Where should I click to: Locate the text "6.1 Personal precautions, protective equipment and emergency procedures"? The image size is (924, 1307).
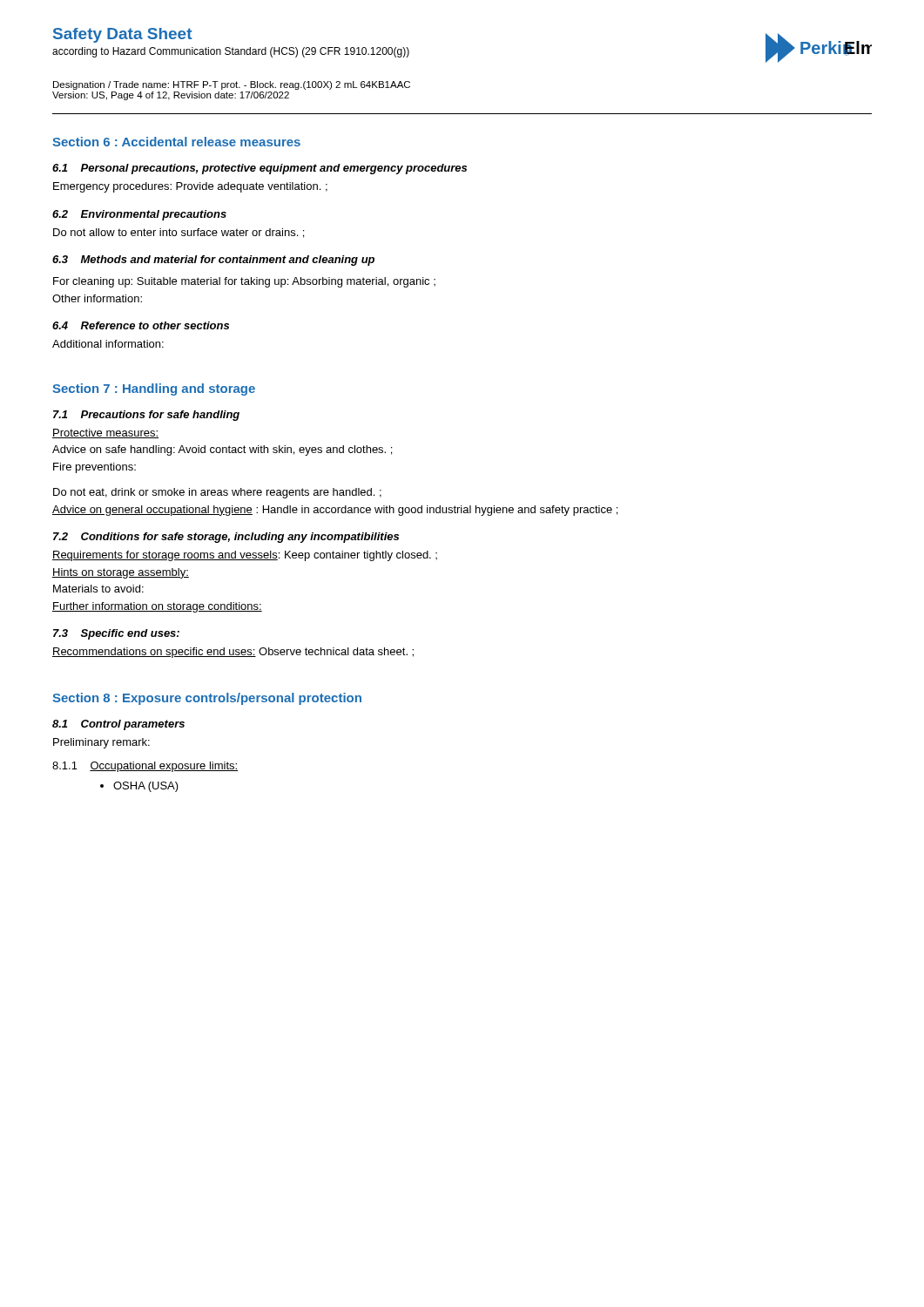(x=260, y=168)
